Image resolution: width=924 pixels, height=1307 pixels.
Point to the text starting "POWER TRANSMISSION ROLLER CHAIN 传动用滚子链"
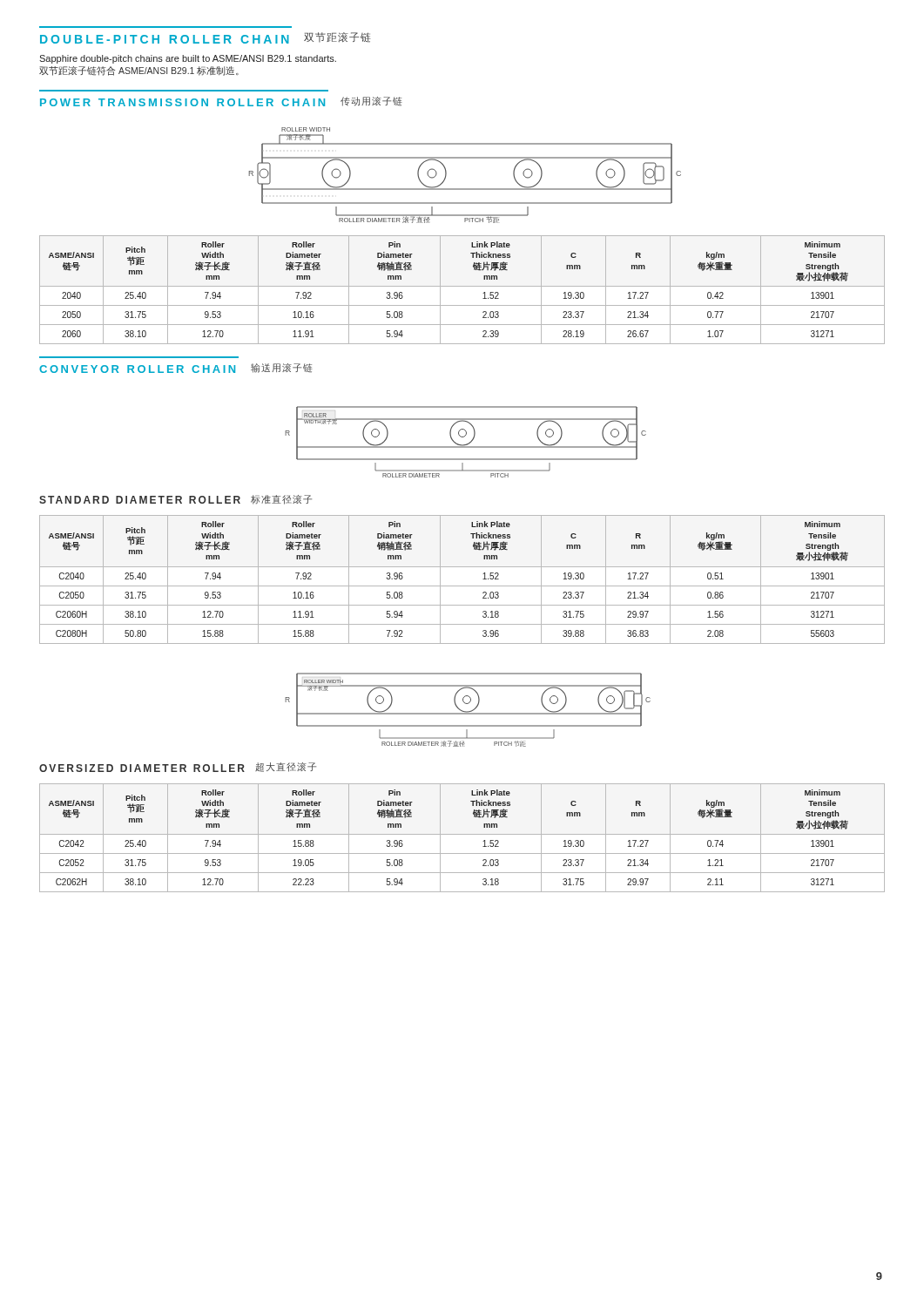[221, 102]
